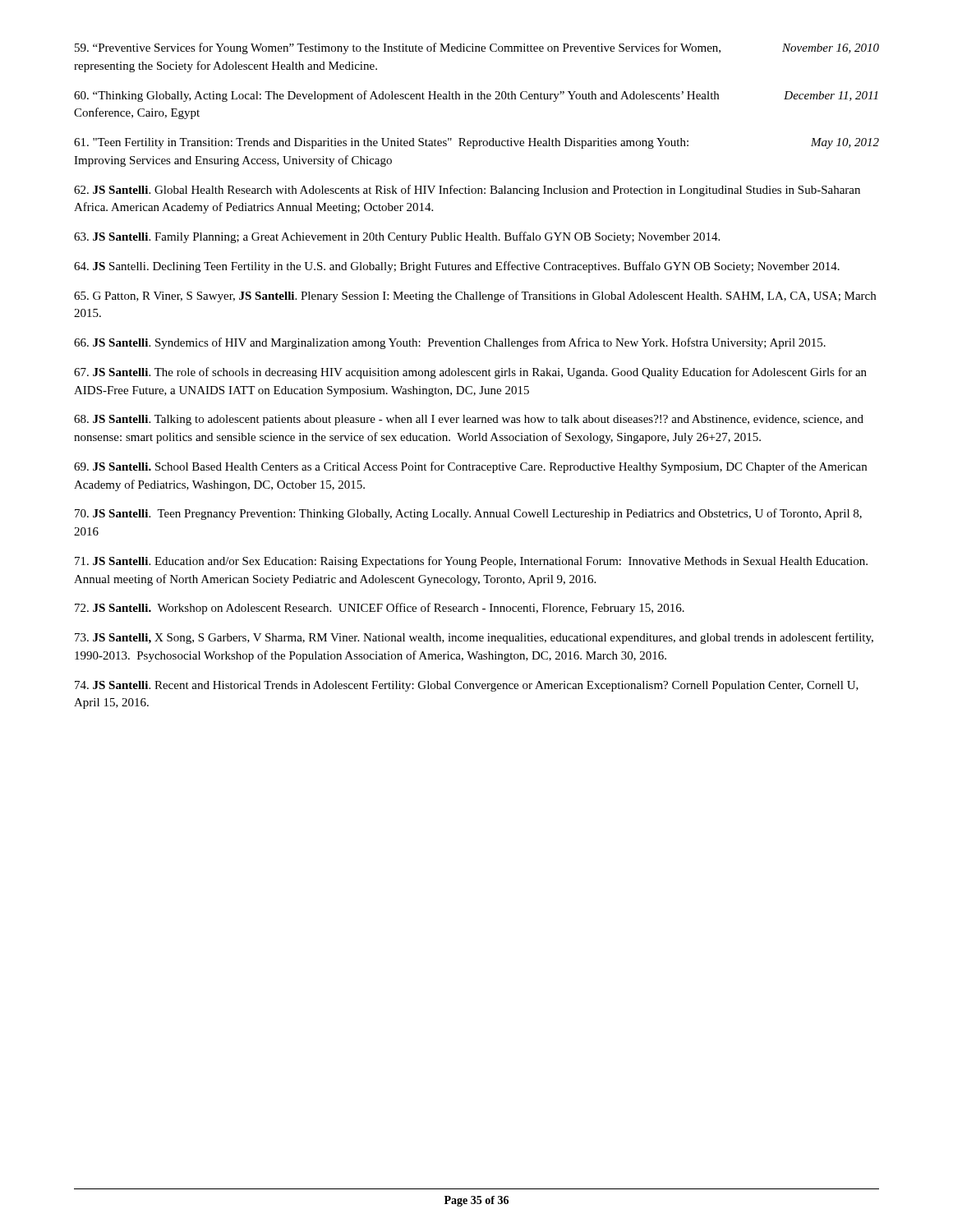The height and width of the screenshot is (1232, 953).
Task: Click on the region starting "69. JS Santelli. School Based Health"
Action: (x=471, y=475)
